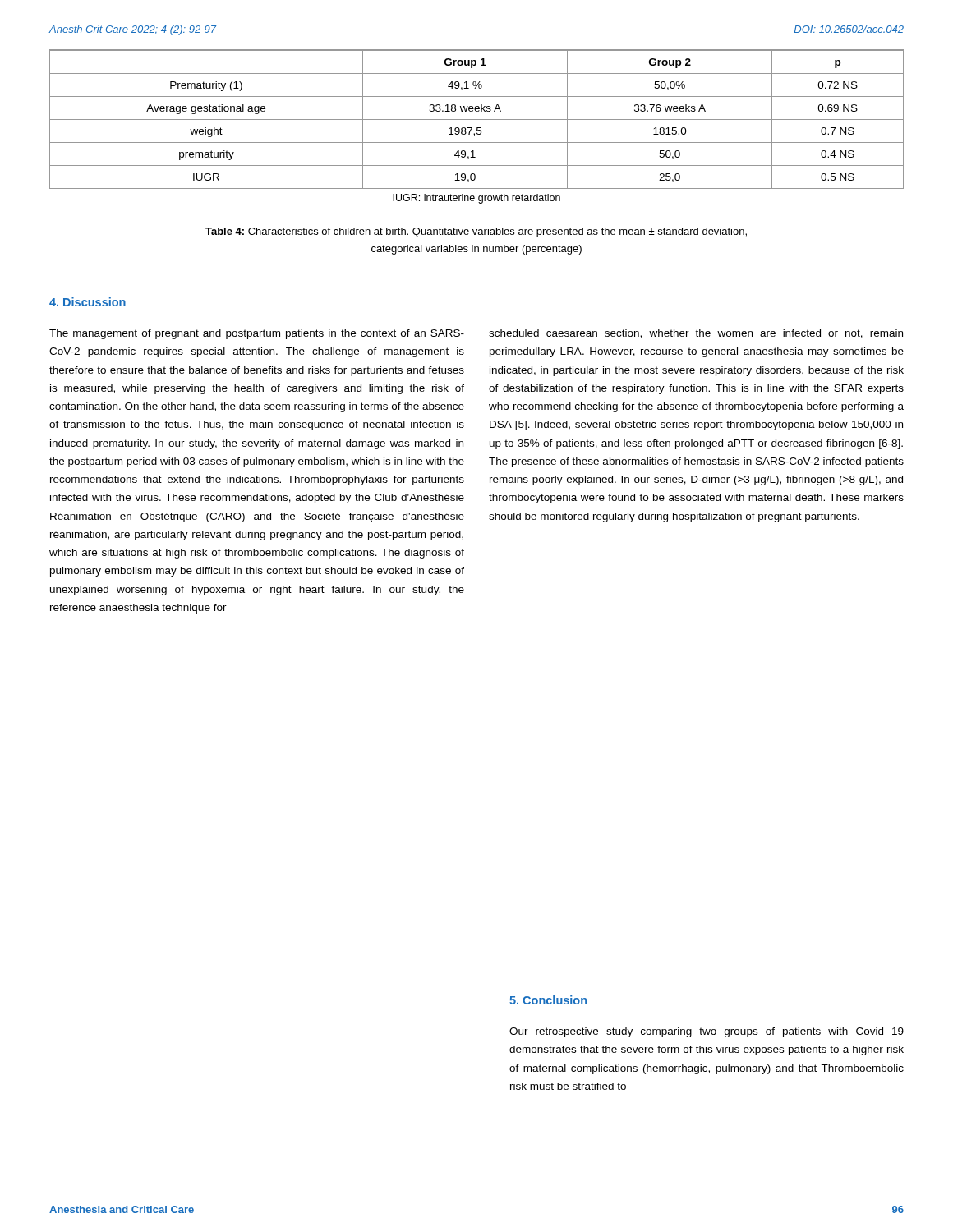Find the region starting "Our retrospective study comparing two groups"
The image size is (953, 1232).
coord(707,1059)
